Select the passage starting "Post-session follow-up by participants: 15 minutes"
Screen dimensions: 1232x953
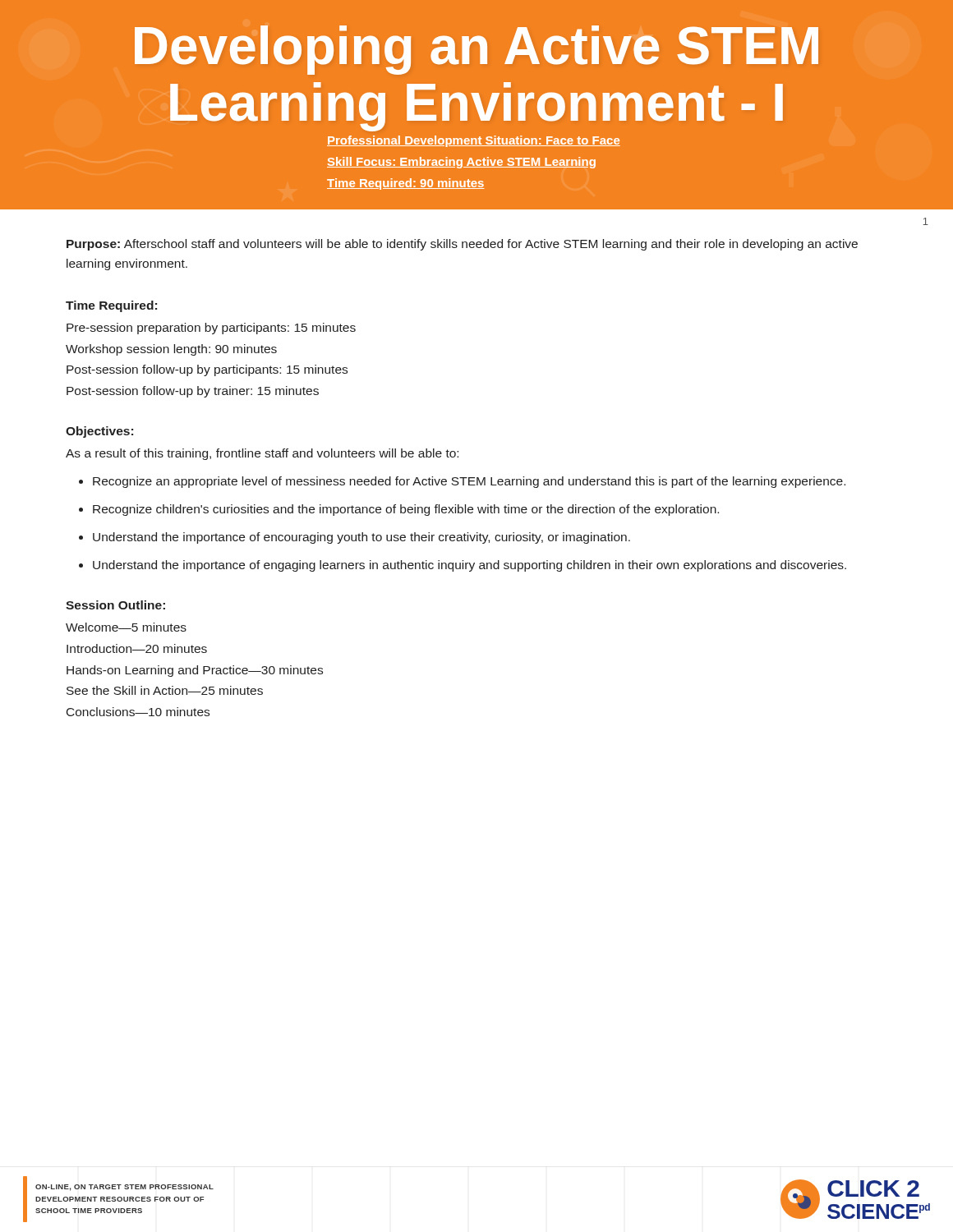tap(207, 369)
